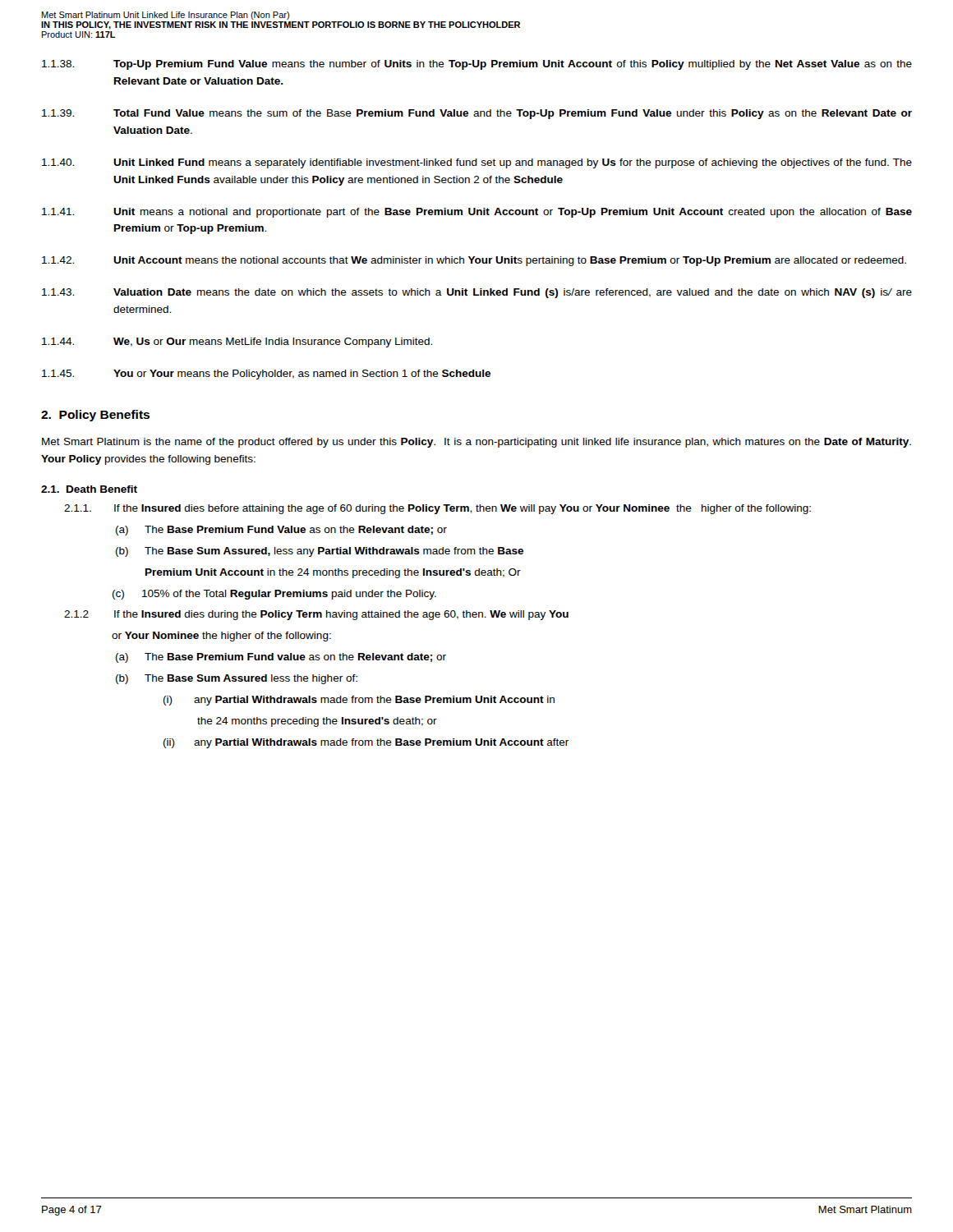The image size is (953, 1232).
Task: Find the text block containing "Met Smart Platinum is the name of the"
Action: click(x=476, y=450)
